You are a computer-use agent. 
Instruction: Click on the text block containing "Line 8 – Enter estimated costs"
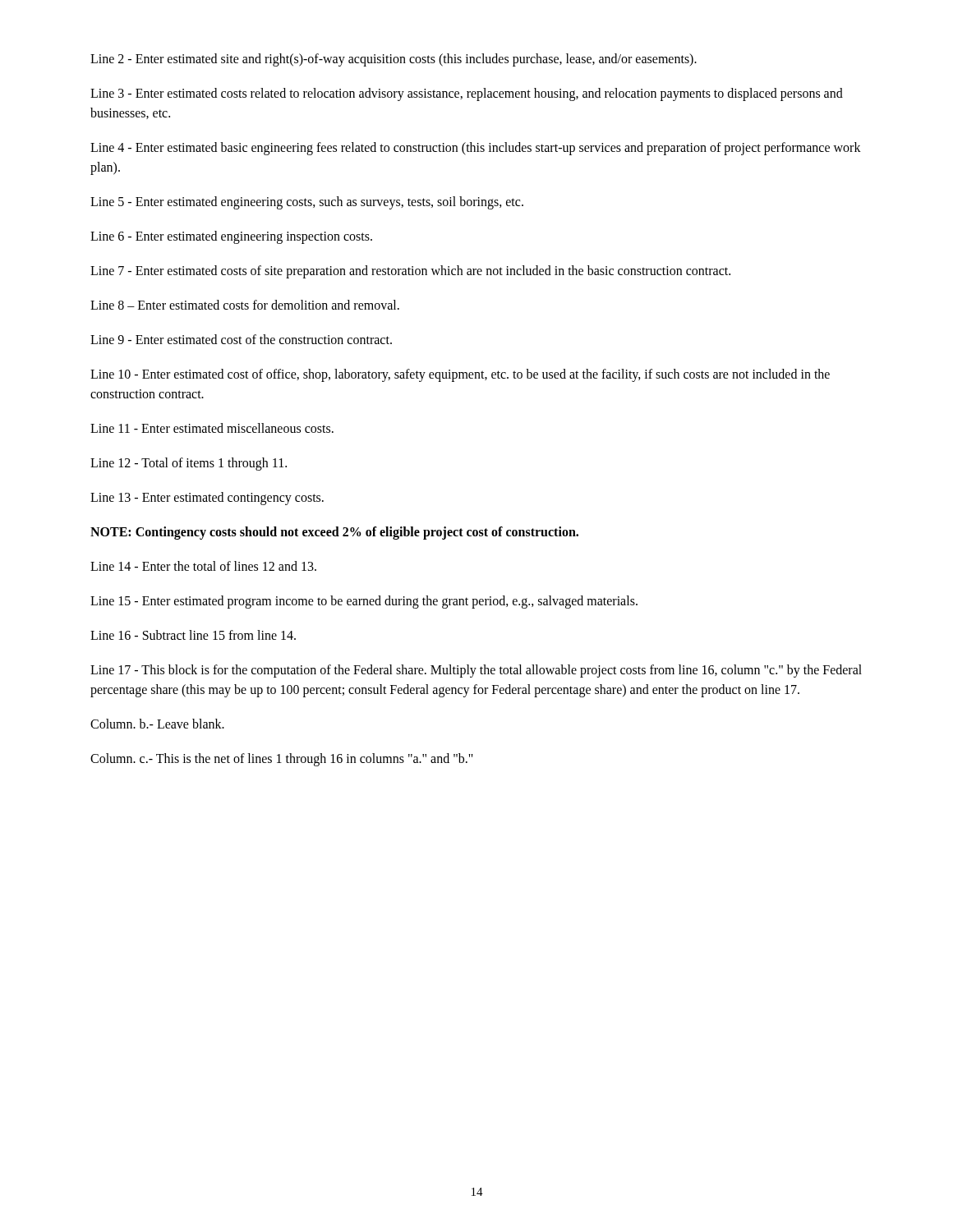point(245,305)
